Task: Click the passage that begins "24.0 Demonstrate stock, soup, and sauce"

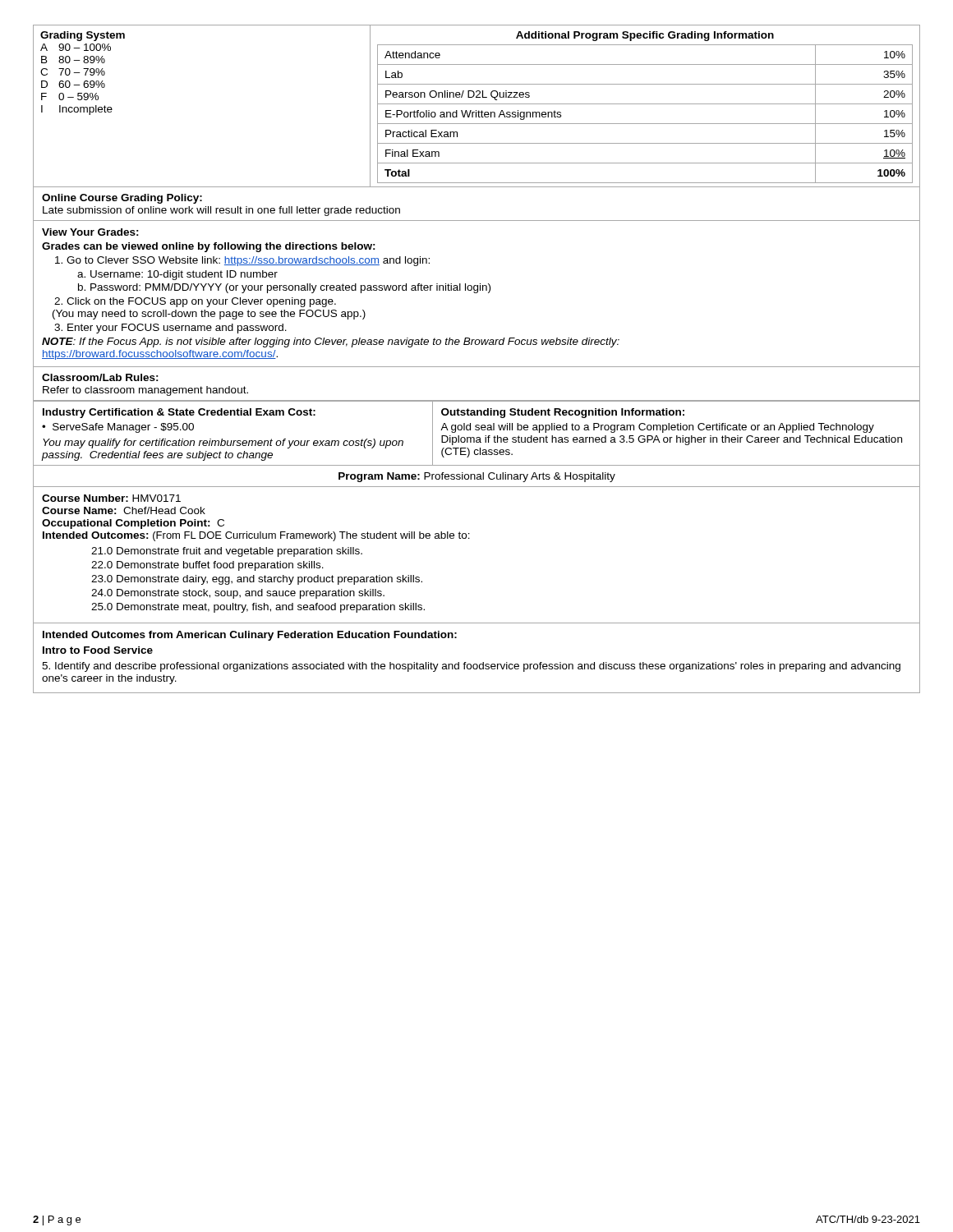Action: pos(238,593)
